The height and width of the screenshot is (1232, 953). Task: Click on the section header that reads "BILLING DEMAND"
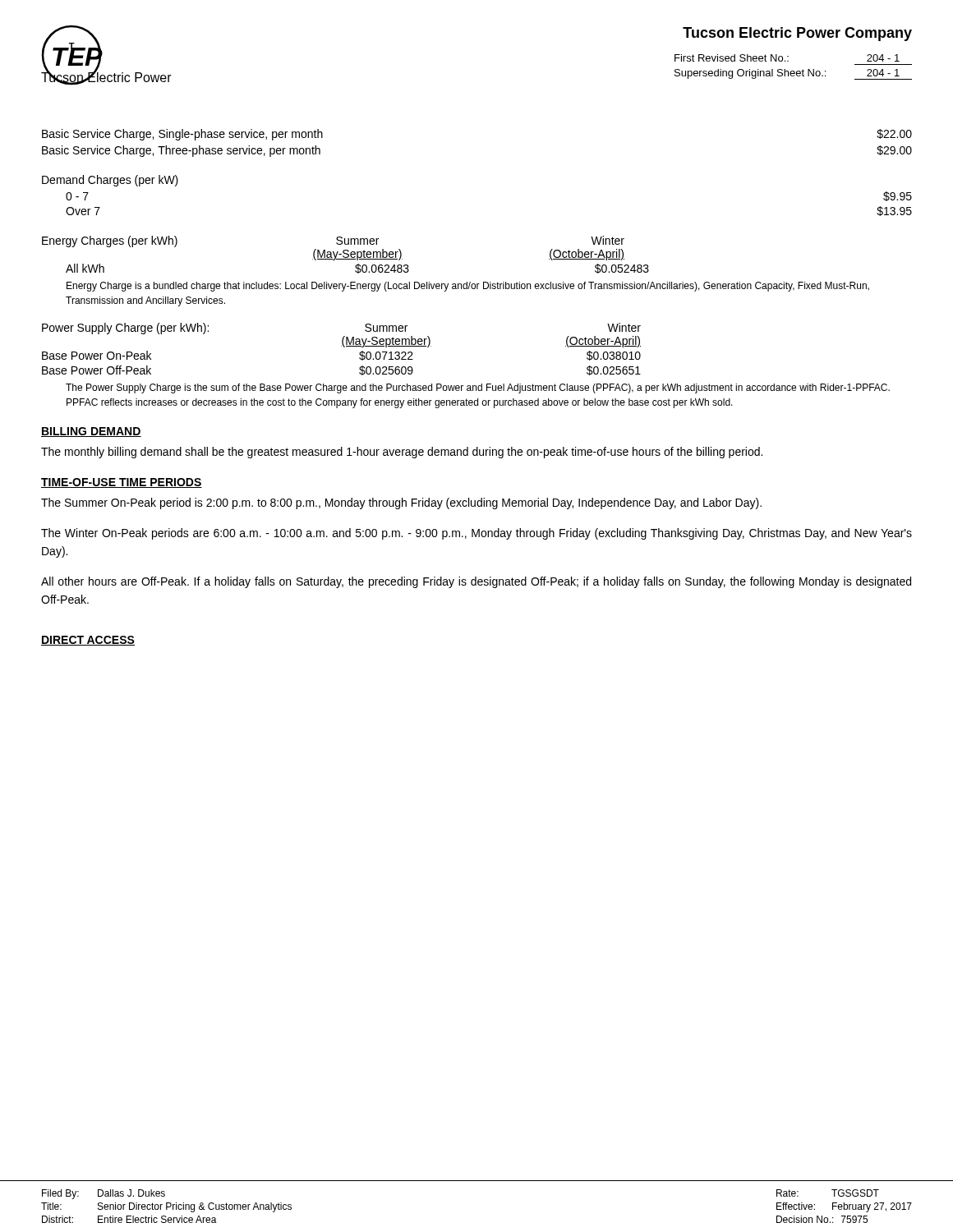91,431
